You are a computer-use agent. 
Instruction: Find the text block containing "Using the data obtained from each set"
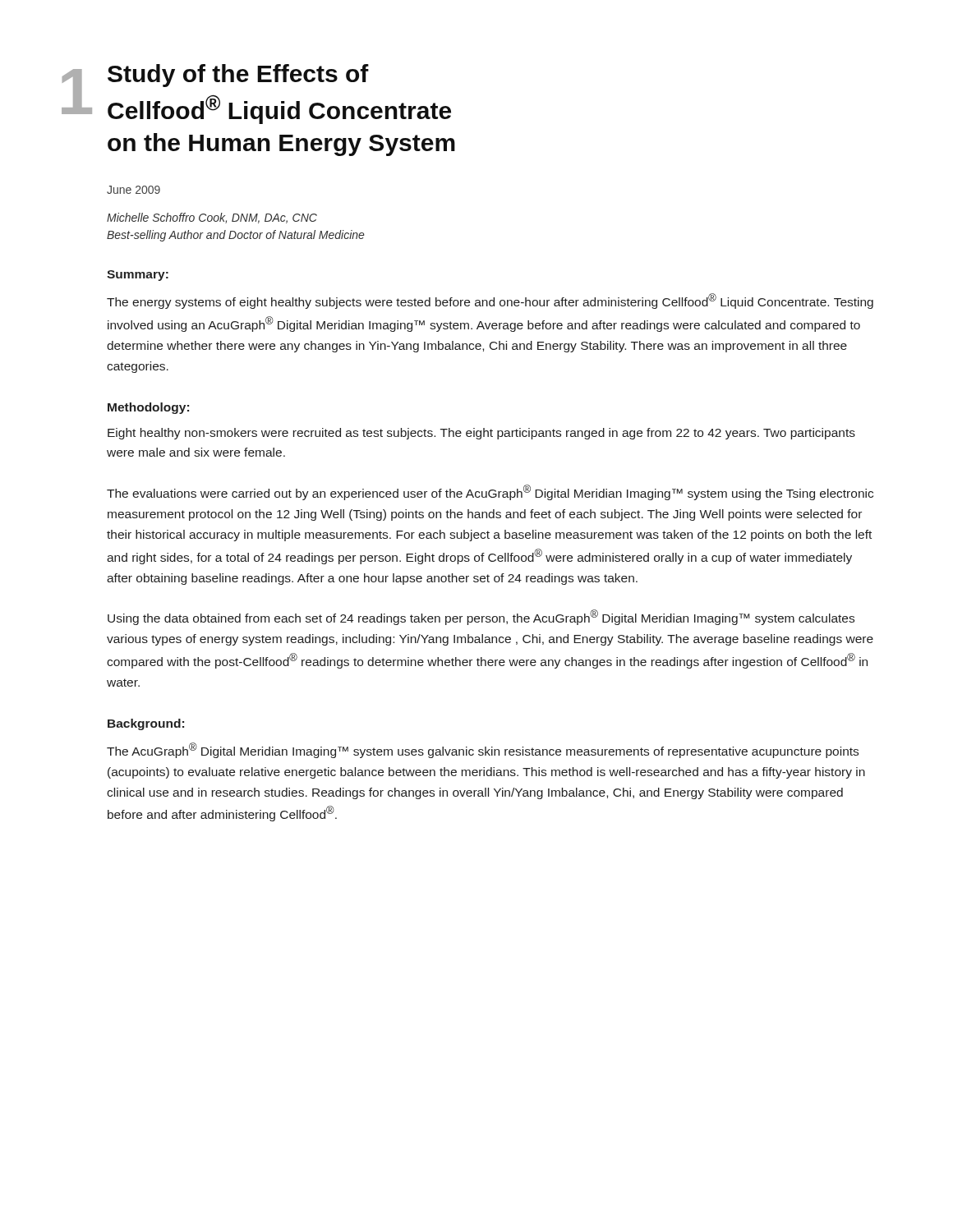click(490, 649)
